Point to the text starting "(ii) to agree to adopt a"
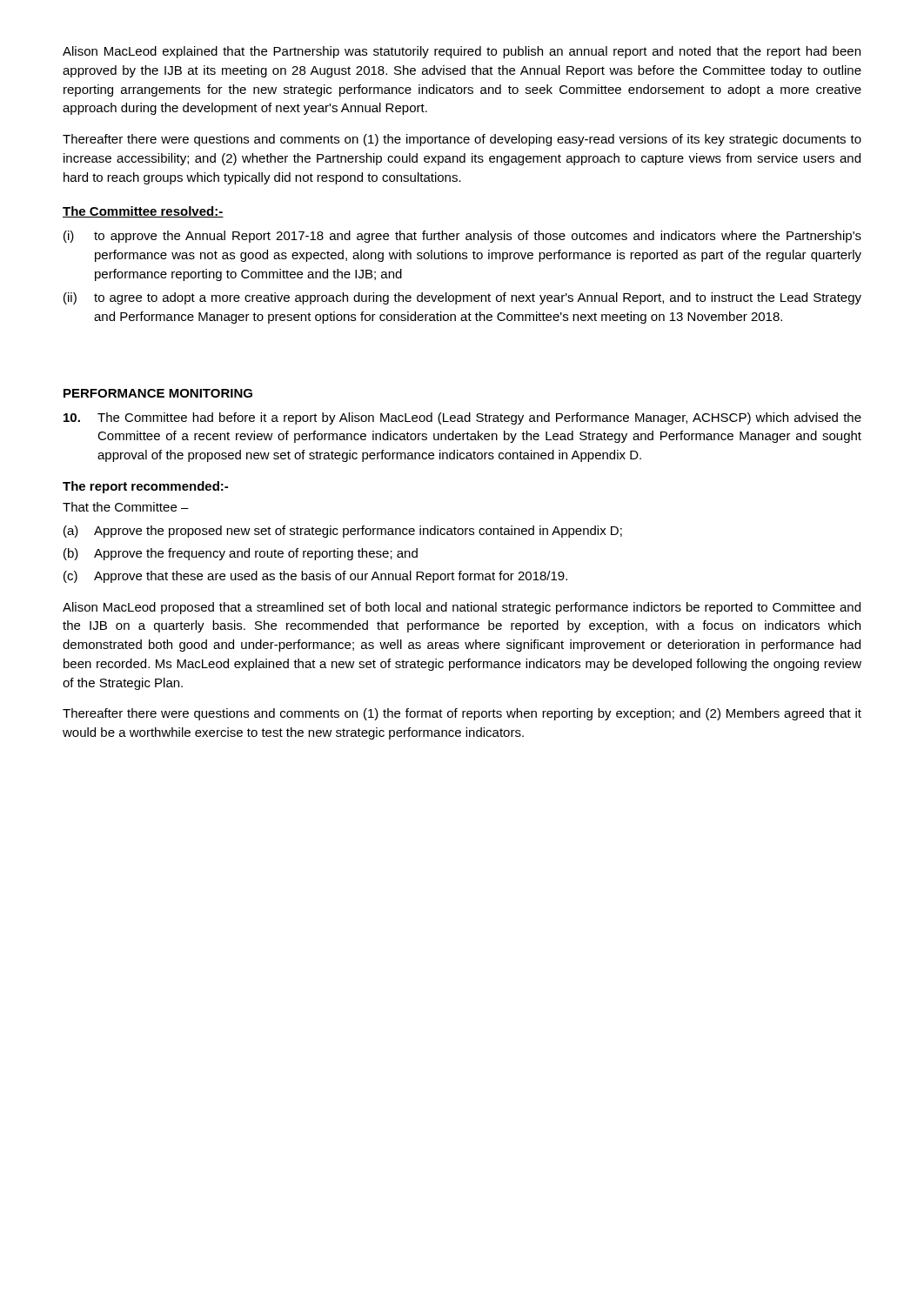 coord(462,307)
